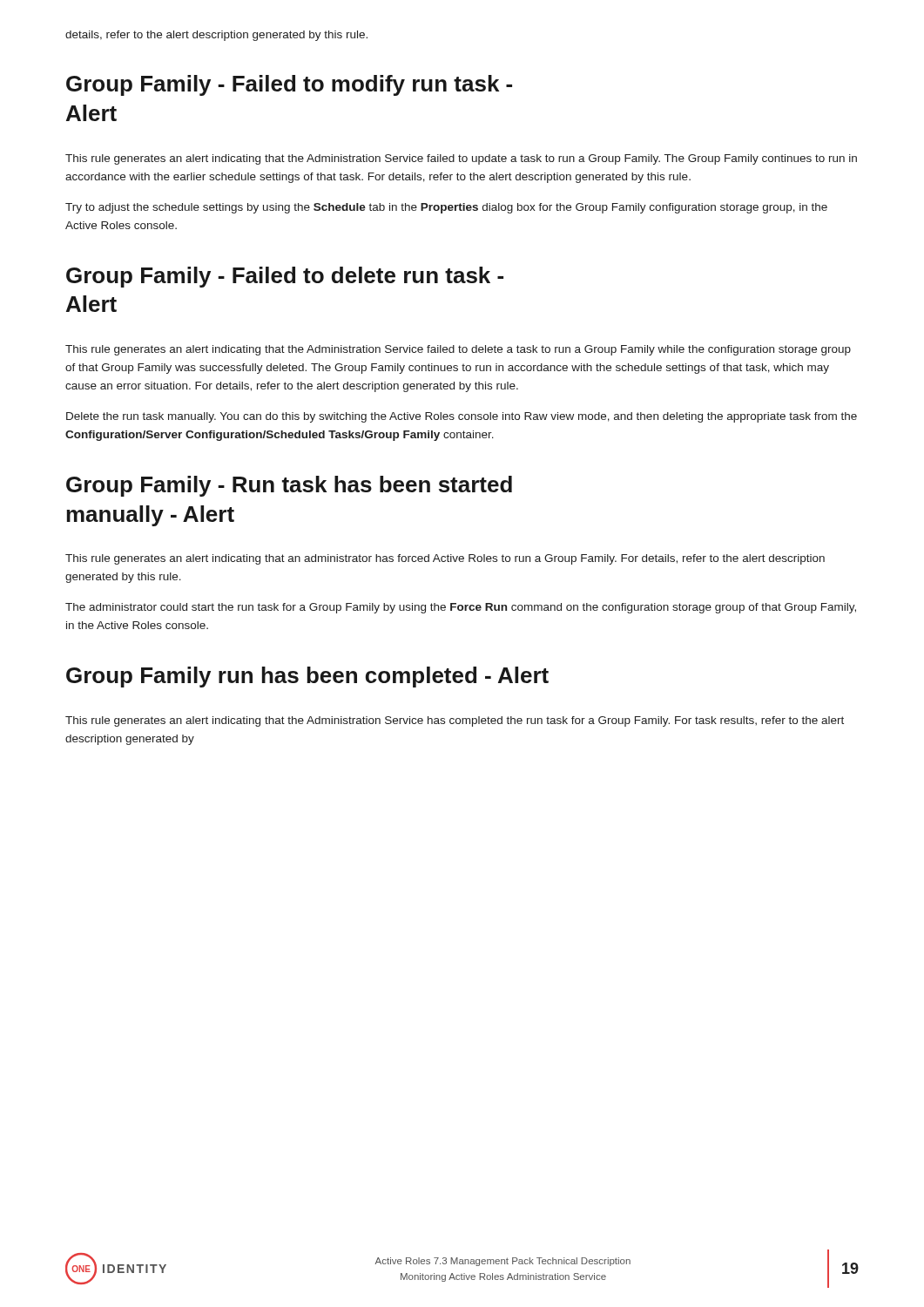Click on the region starting "Group Family - Run task has been"
The width and height of the screenshot is (924, 1307).
pyautogui.click(x=289, y=499)
